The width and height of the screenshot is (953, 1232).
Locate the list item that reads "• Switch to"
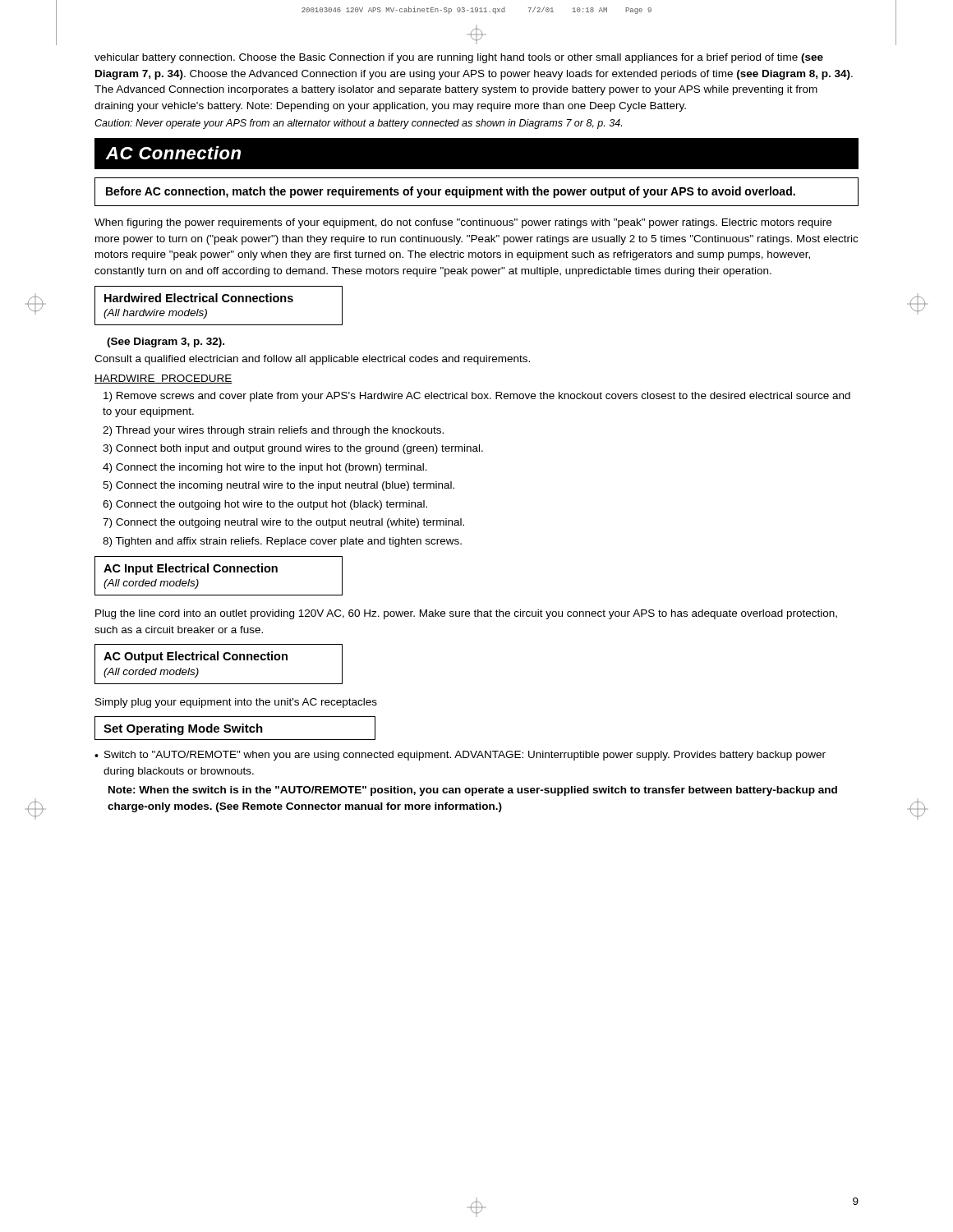click(476, 763)
